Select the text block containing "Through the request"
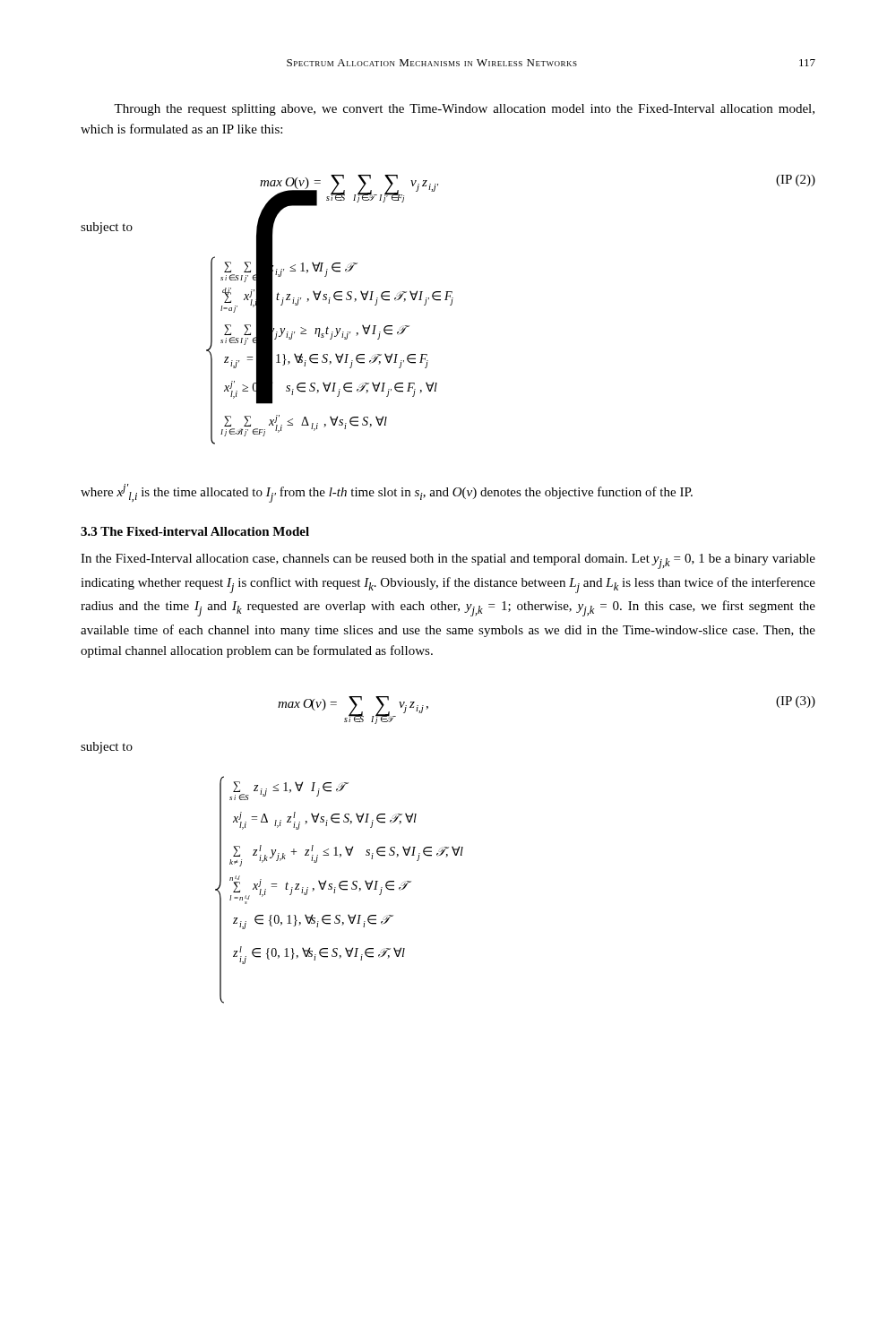896x1344 pixels. pyautogui.click(x=448, y=118)
